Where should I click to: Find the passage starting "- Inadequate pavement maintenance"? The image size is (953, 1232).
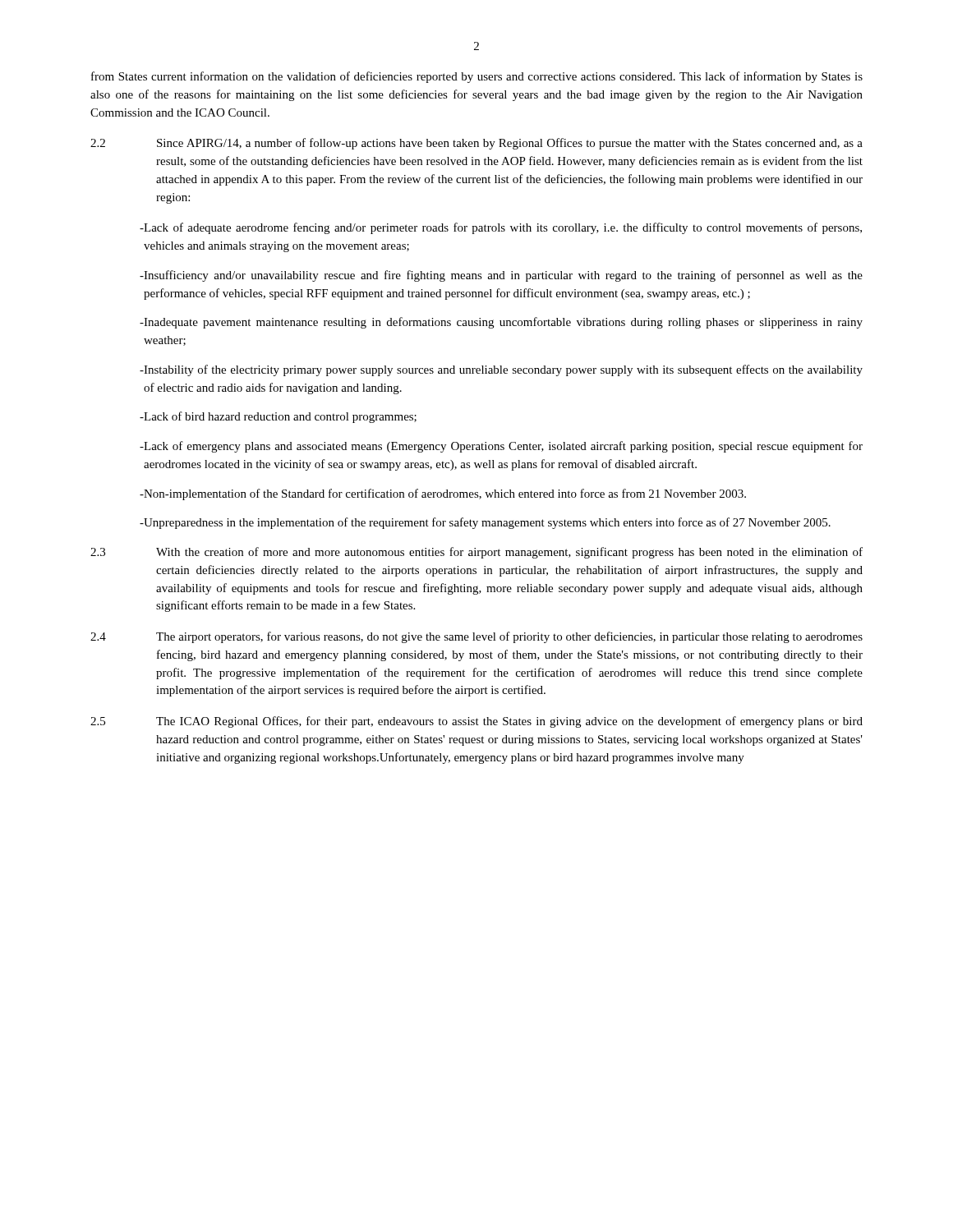click(476, 332)
